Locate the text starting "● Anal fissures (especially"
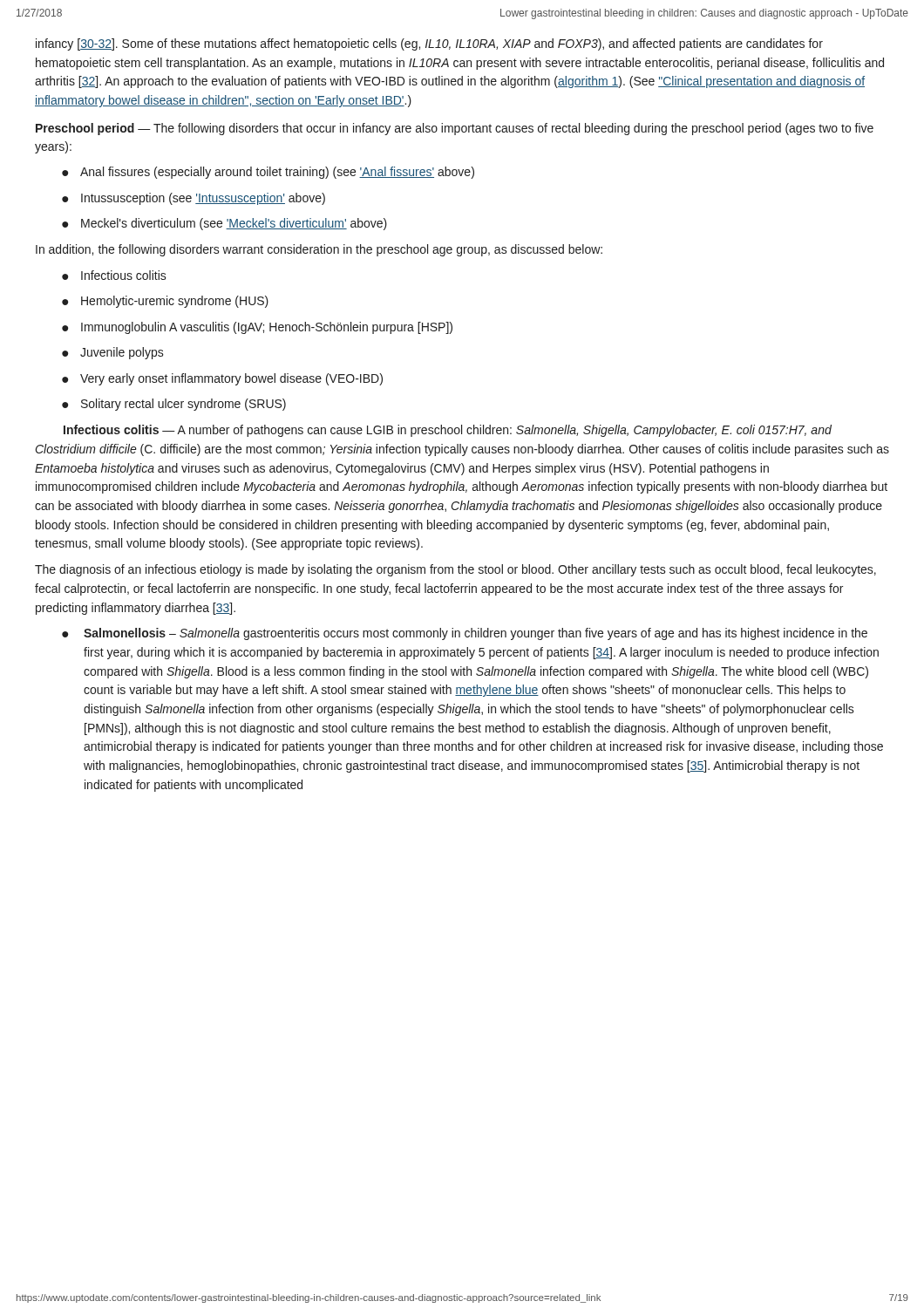This screenshot has height=1308, width=924. coord(475,173)
